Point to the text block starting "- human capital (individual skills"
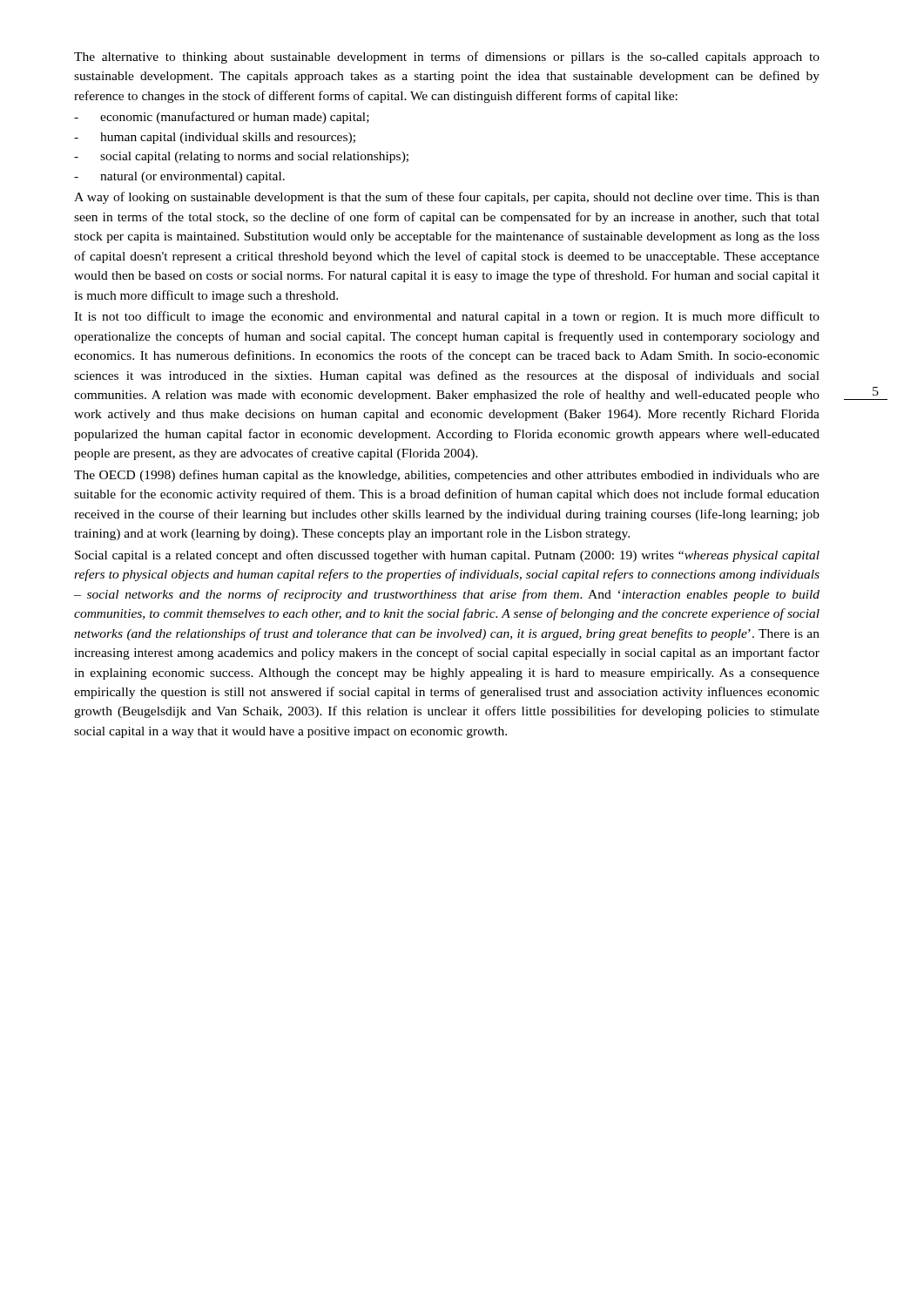924x1307 pixels. [x=215, y=137]
